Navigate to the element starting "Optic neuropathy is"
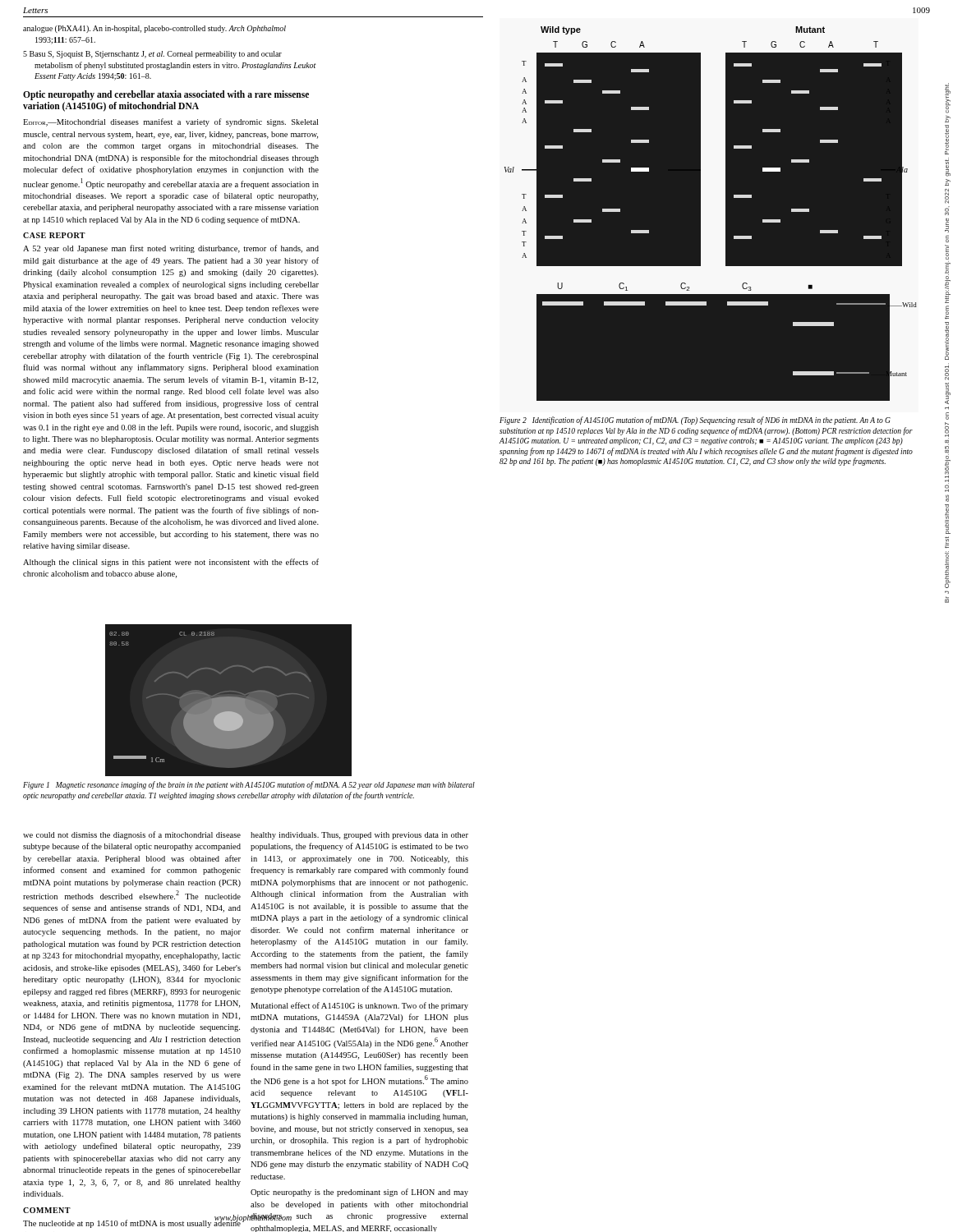Image resolution: width=953 pixels, height=1232 pixels. [x=359, y=1210]
